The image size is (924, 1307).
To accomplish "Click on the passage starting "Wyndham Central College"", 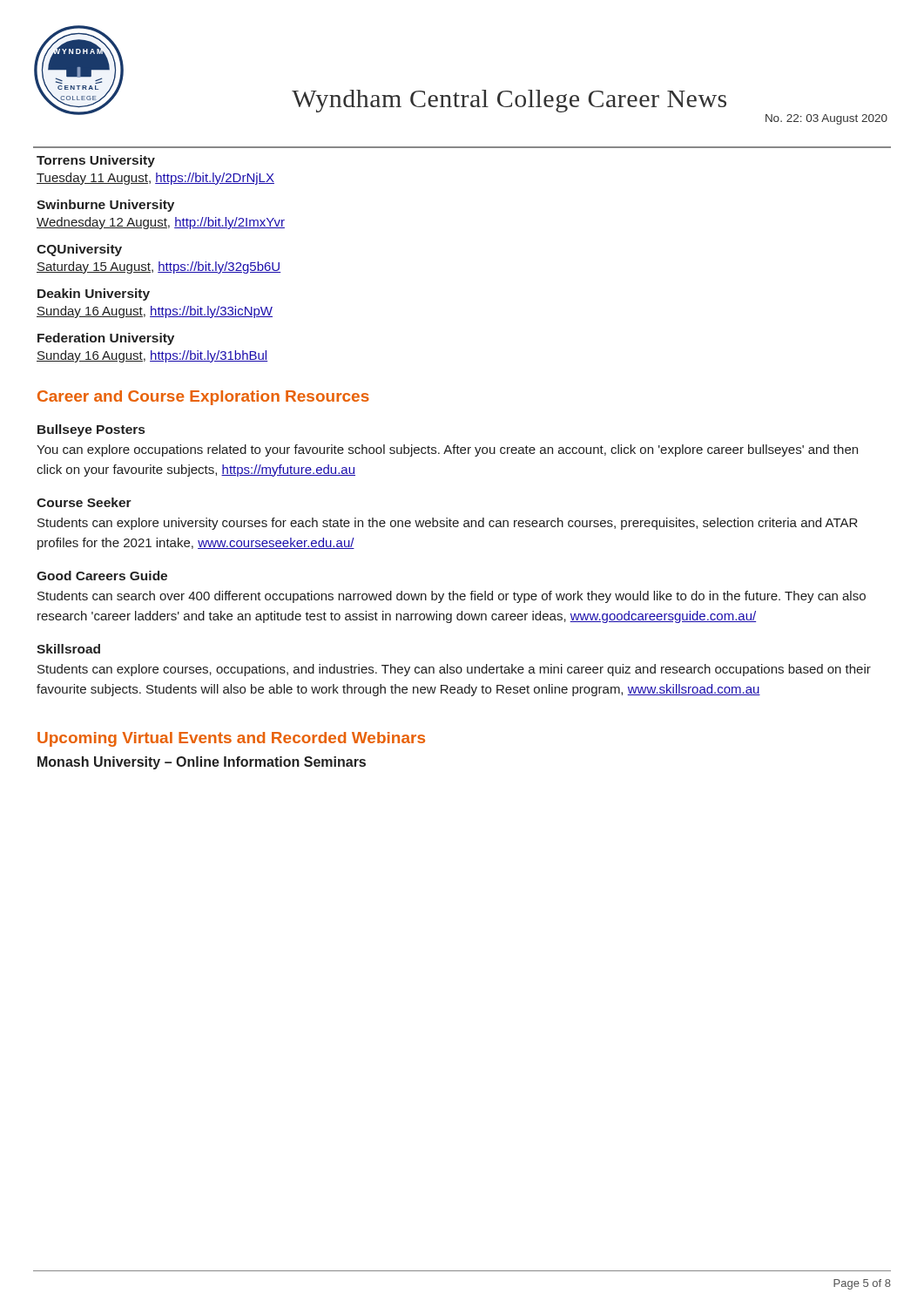I will [510, 98].
